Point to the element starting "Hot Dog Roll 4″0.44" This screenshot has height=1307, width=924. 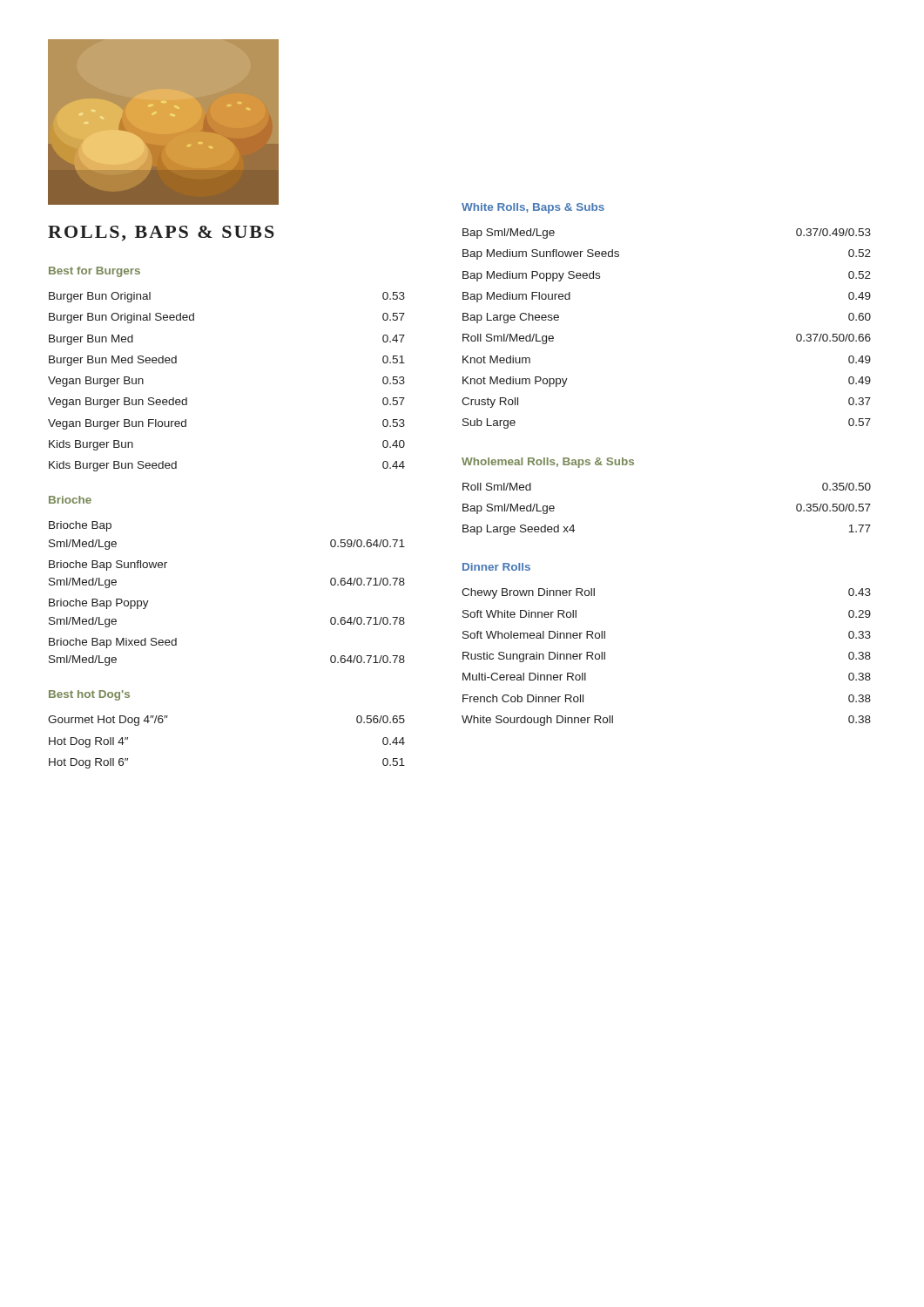pyautogui.click(x=84, y=742)
